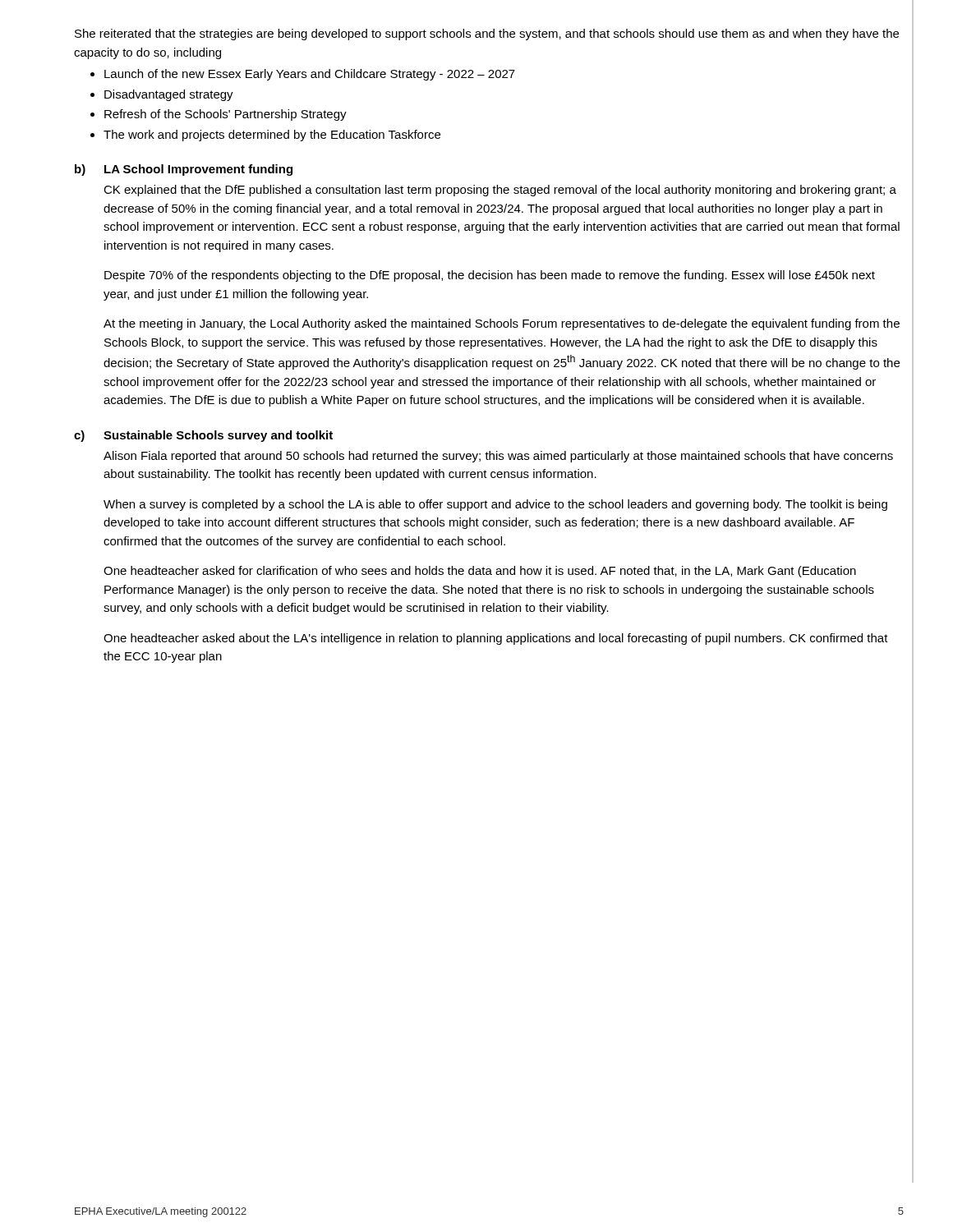Screen dimensions: 1232x953
Task: Where is the passage that starts "The work and projects determined by the"?
Action: (x=272, y=134)
